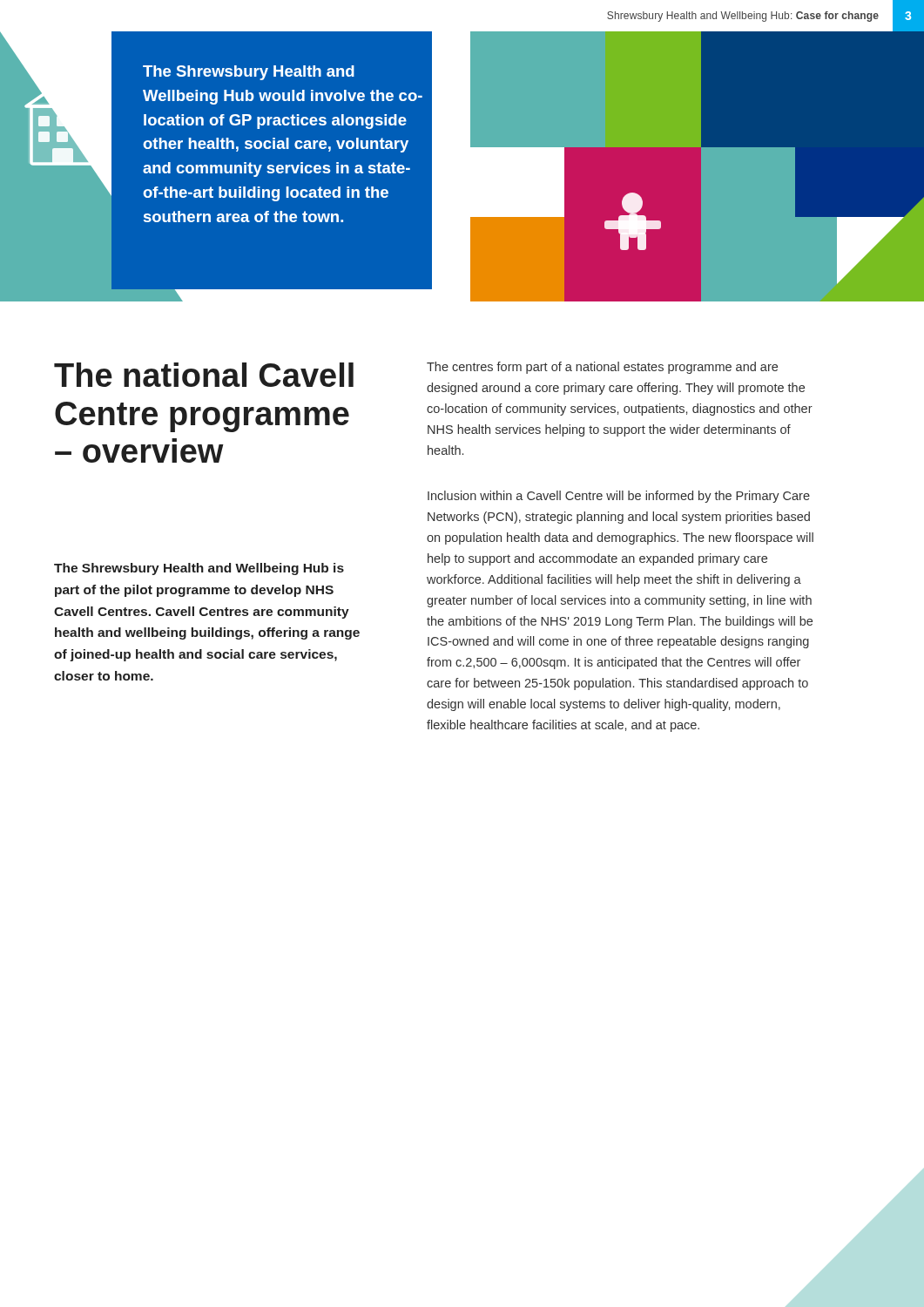This screenshot has height=1307, width=924.
Task: Navigate to the element starting "The Shrewsbury Health and Wellbeing Hub is part"
Action: pos(207,622)
